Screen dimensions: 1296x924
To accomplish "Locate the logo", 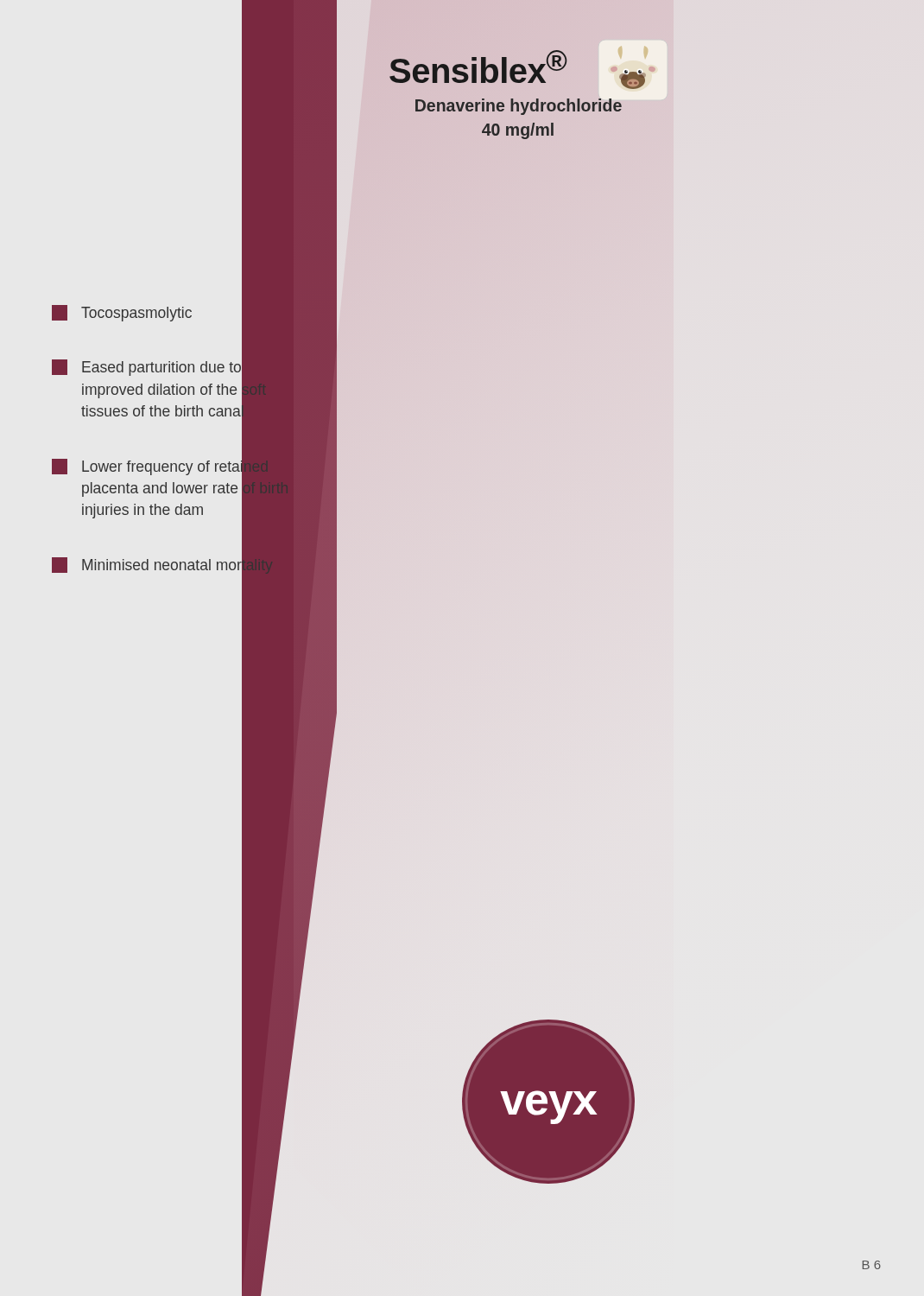I will 548,1102.
